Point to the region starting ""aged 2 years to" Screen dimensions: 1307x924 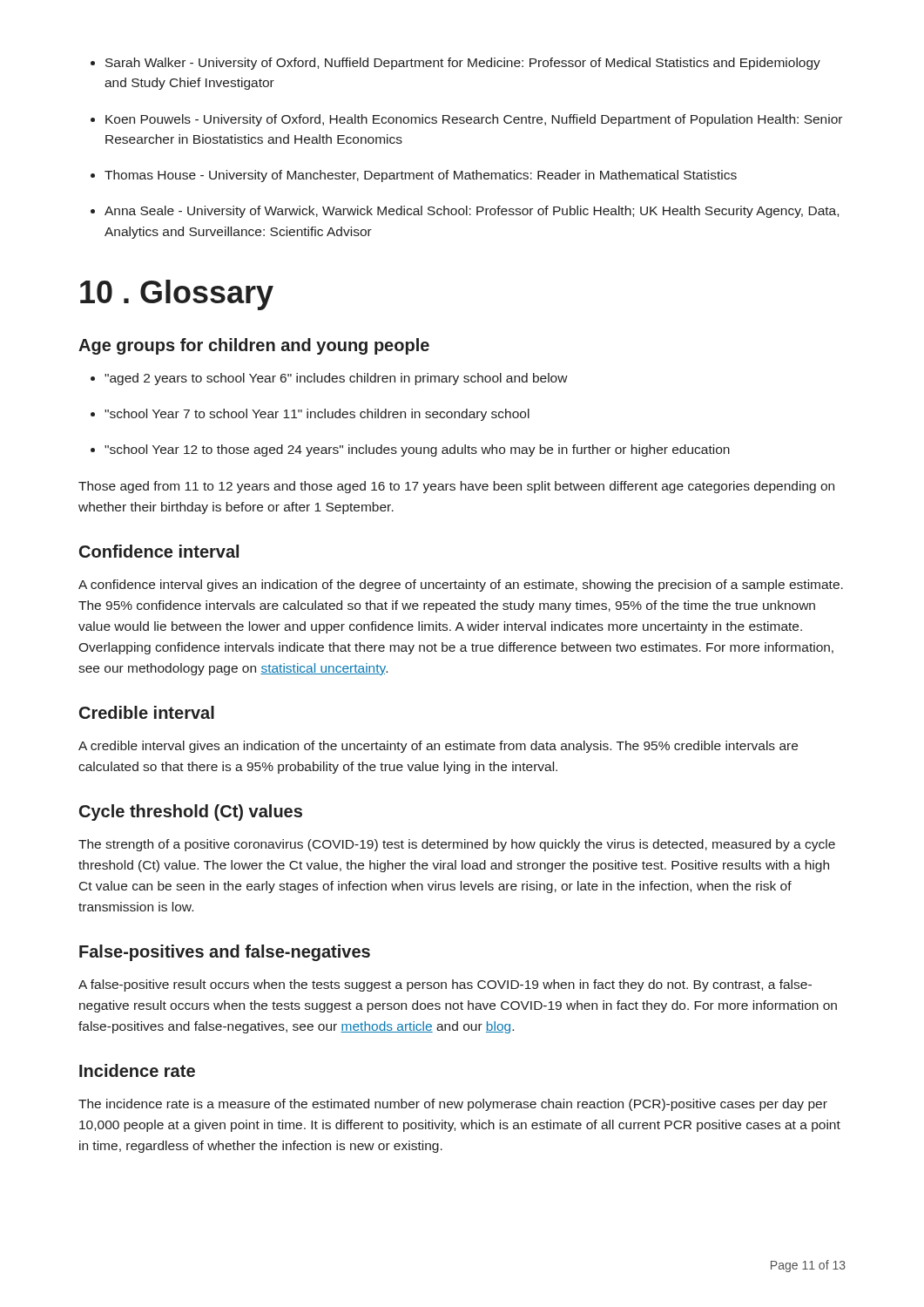pyautogui.click(x=336, y=378)
